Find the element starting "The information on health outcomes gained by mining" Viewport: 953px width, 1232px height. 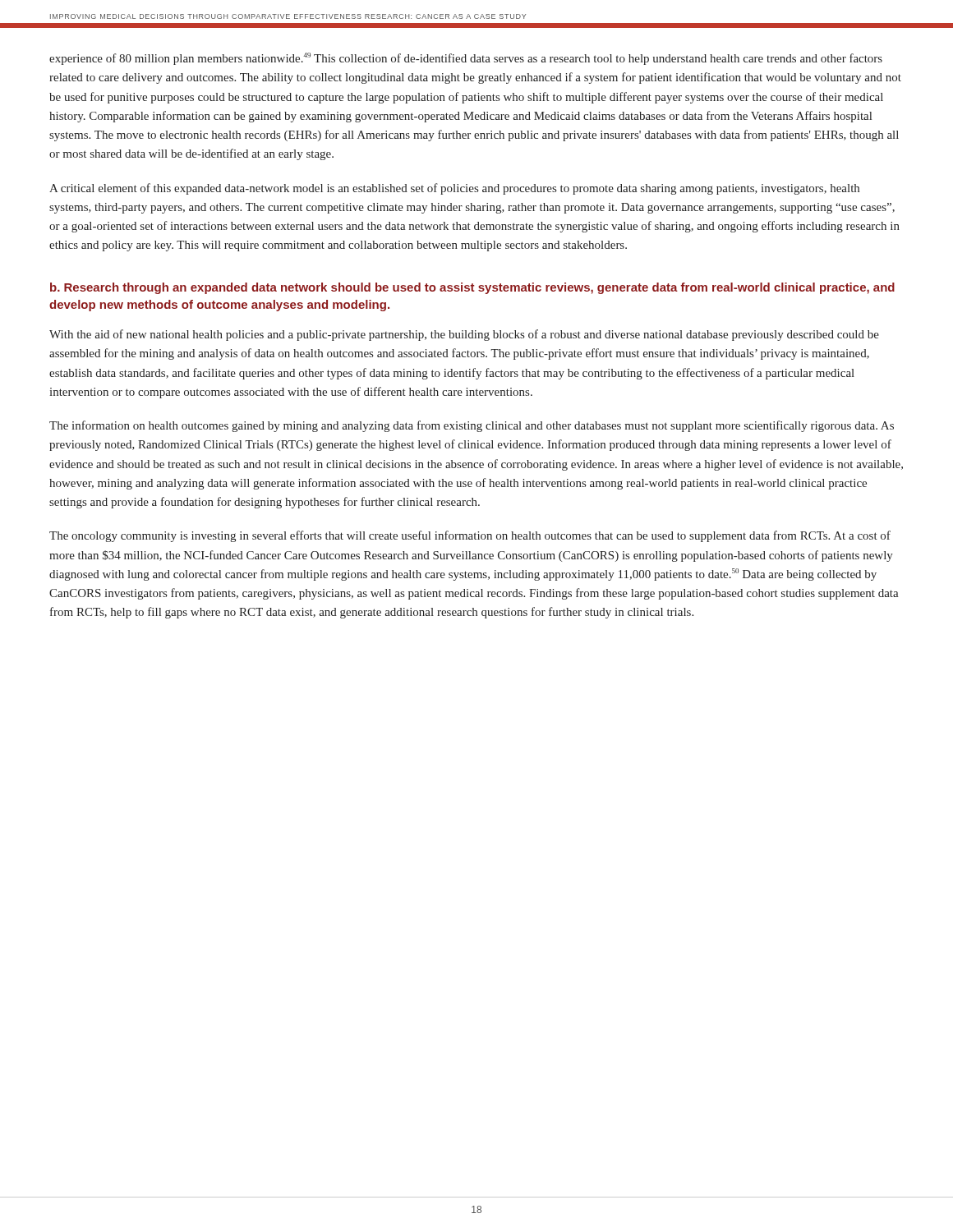pos(476,464)
